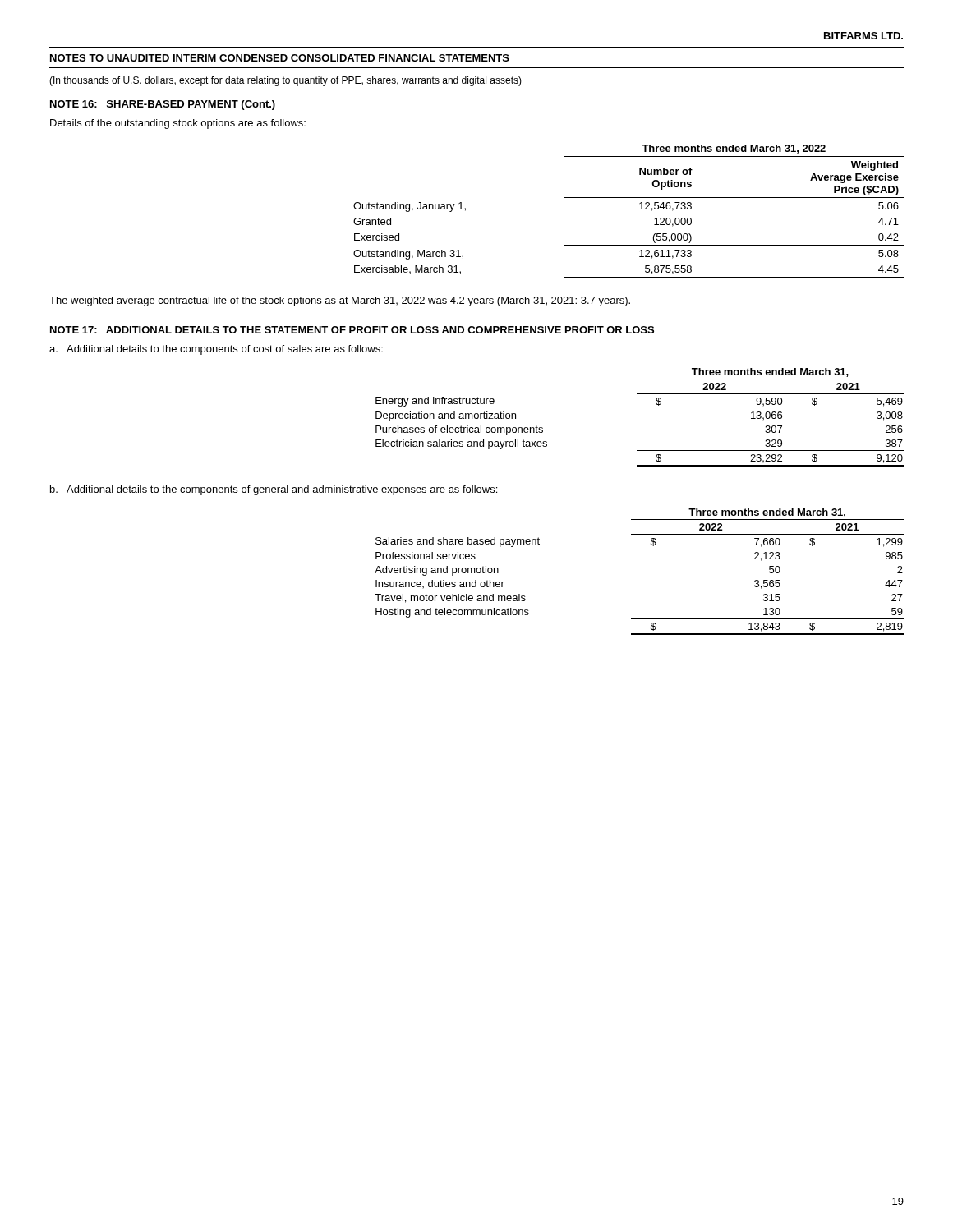Select the section header that reads "NOTES TO UNAUDITED INTERIM CONDENSED CONSOLIDATED FINANCIAL STATEMENTS"
The width and height of the screenshot is (953, 1232).
coord(279,58)
